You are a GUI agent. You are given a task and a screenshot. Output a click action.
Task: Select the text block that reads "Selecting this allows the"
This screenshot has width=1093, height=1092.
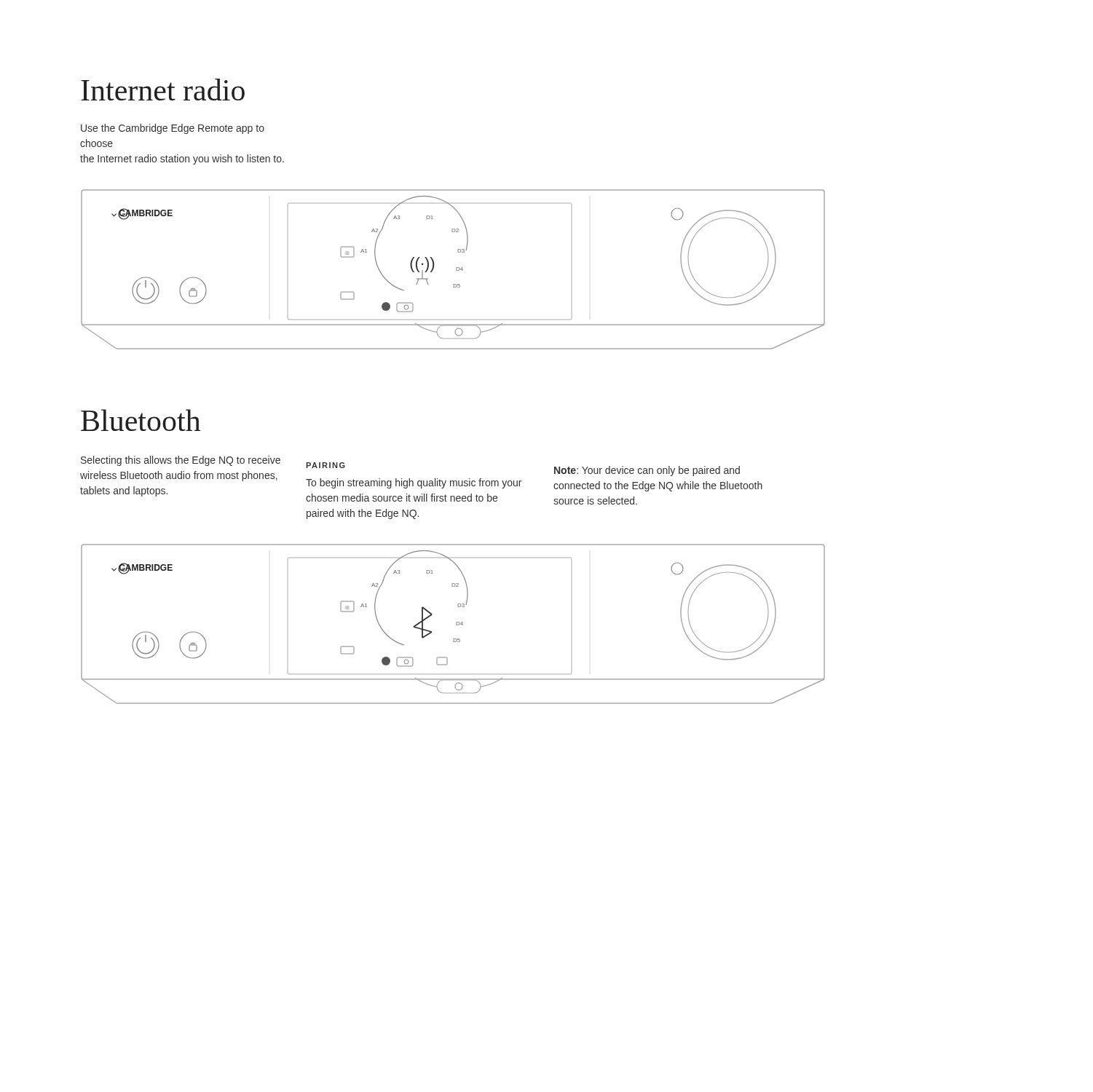186,476
